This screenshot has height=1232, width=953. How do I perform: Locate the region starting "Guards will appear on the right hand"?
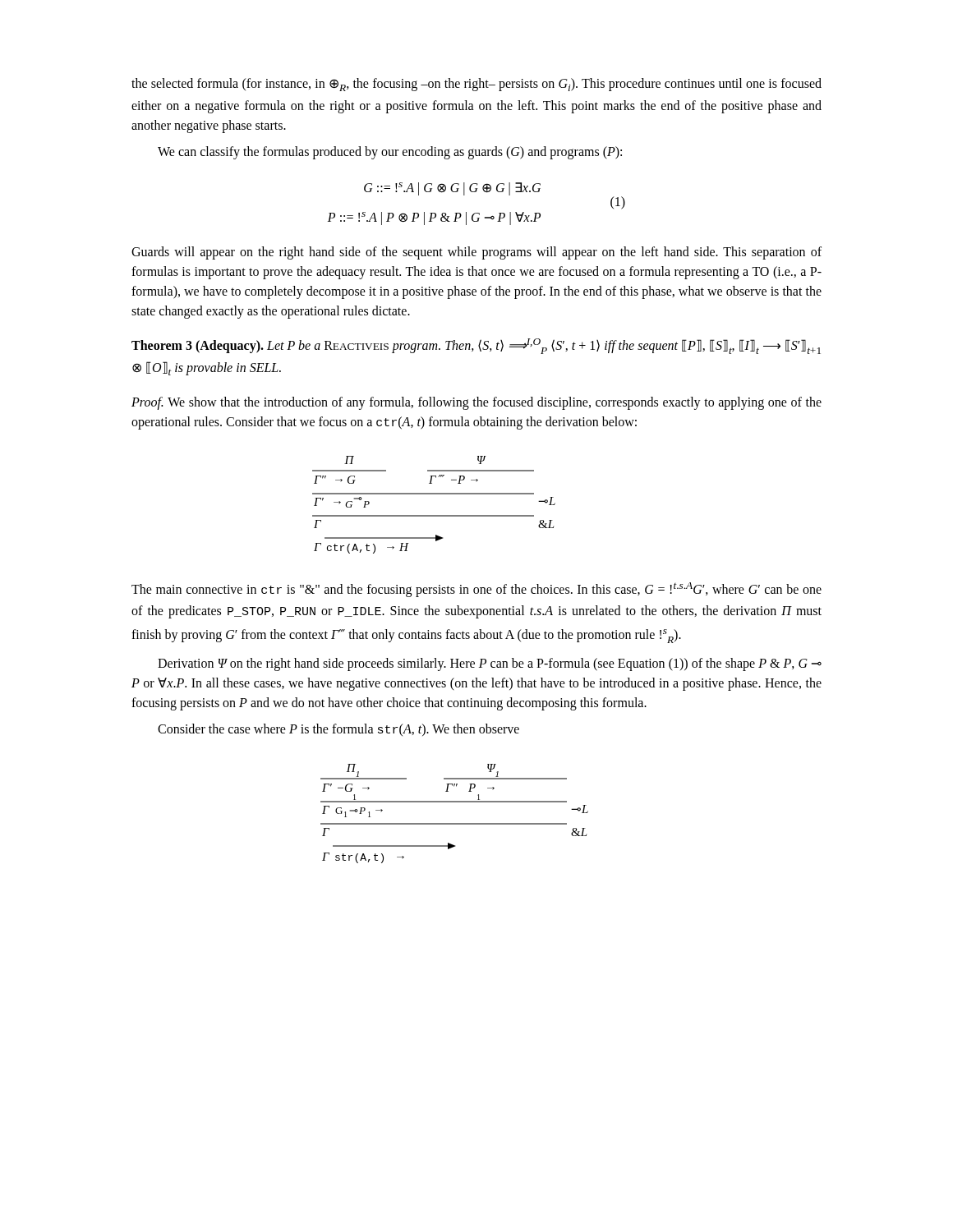tap(476, 282)
